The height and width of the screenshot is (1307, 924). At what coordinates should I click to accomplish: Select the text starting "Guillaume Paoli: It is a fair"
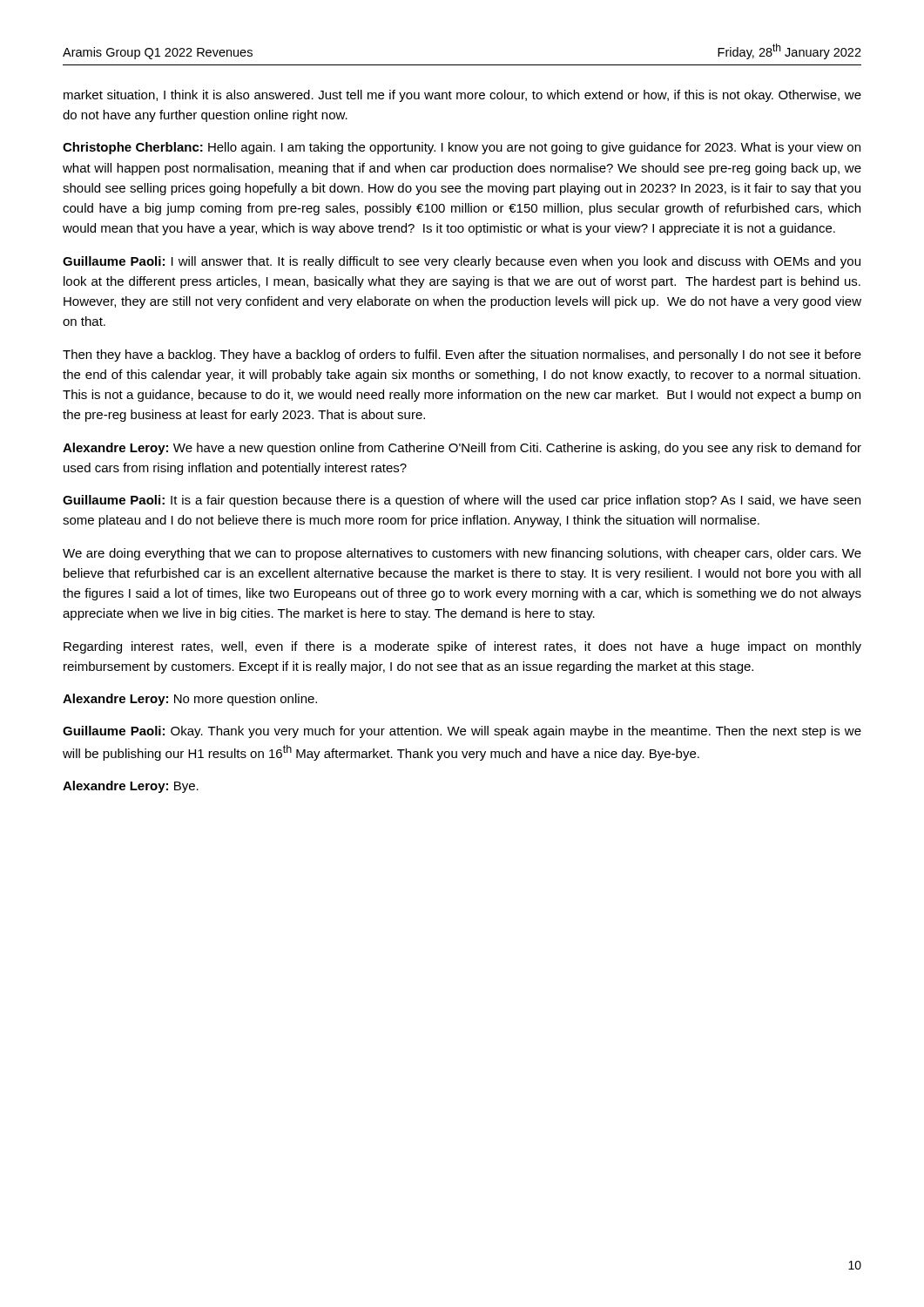coord(462,510)
